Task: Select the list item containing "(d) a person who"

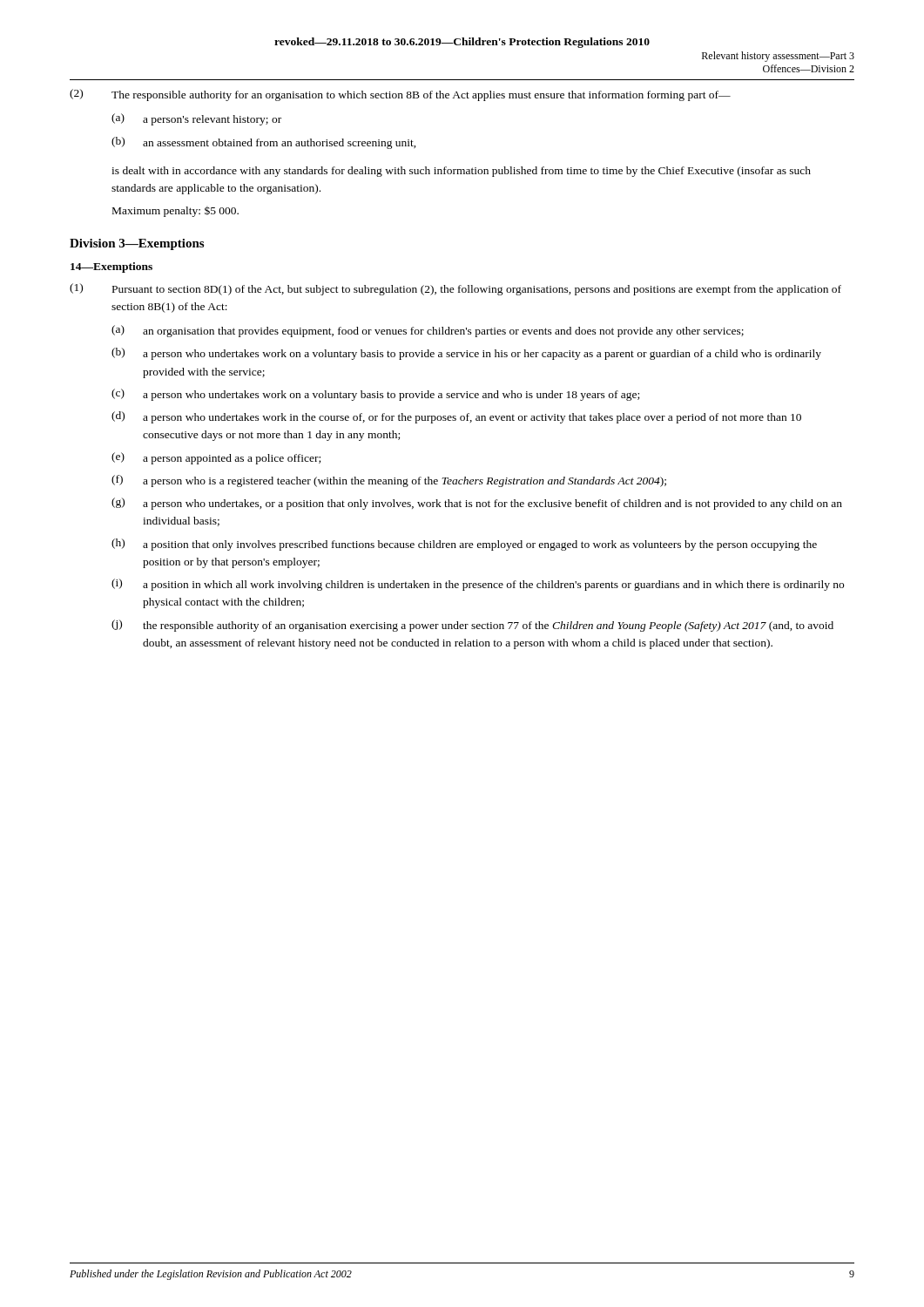Action: pyautogui.click(x=483, y=426)
